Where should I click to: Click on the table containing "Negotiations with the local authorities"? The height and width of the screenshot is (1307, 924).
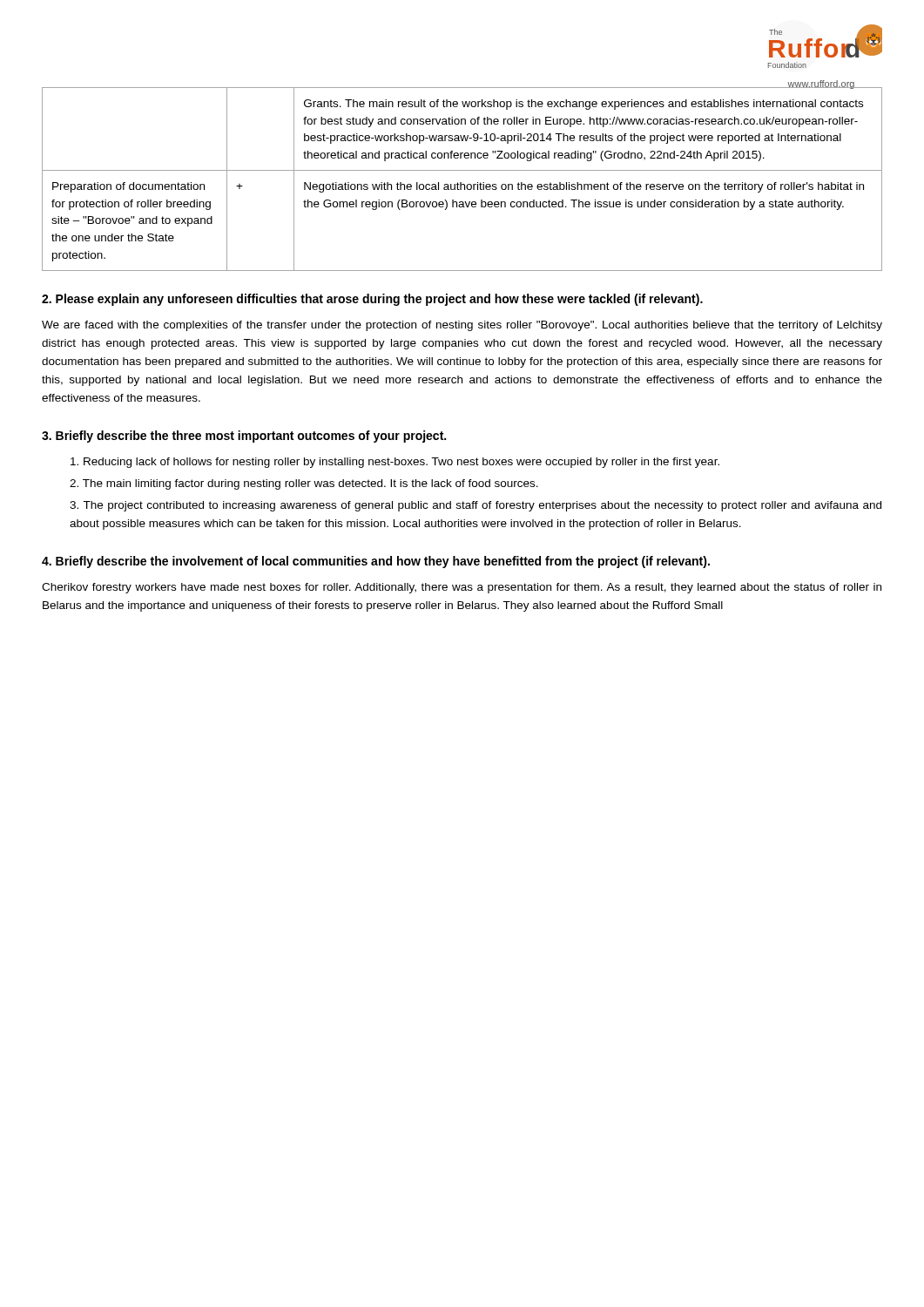coord(462,179)
